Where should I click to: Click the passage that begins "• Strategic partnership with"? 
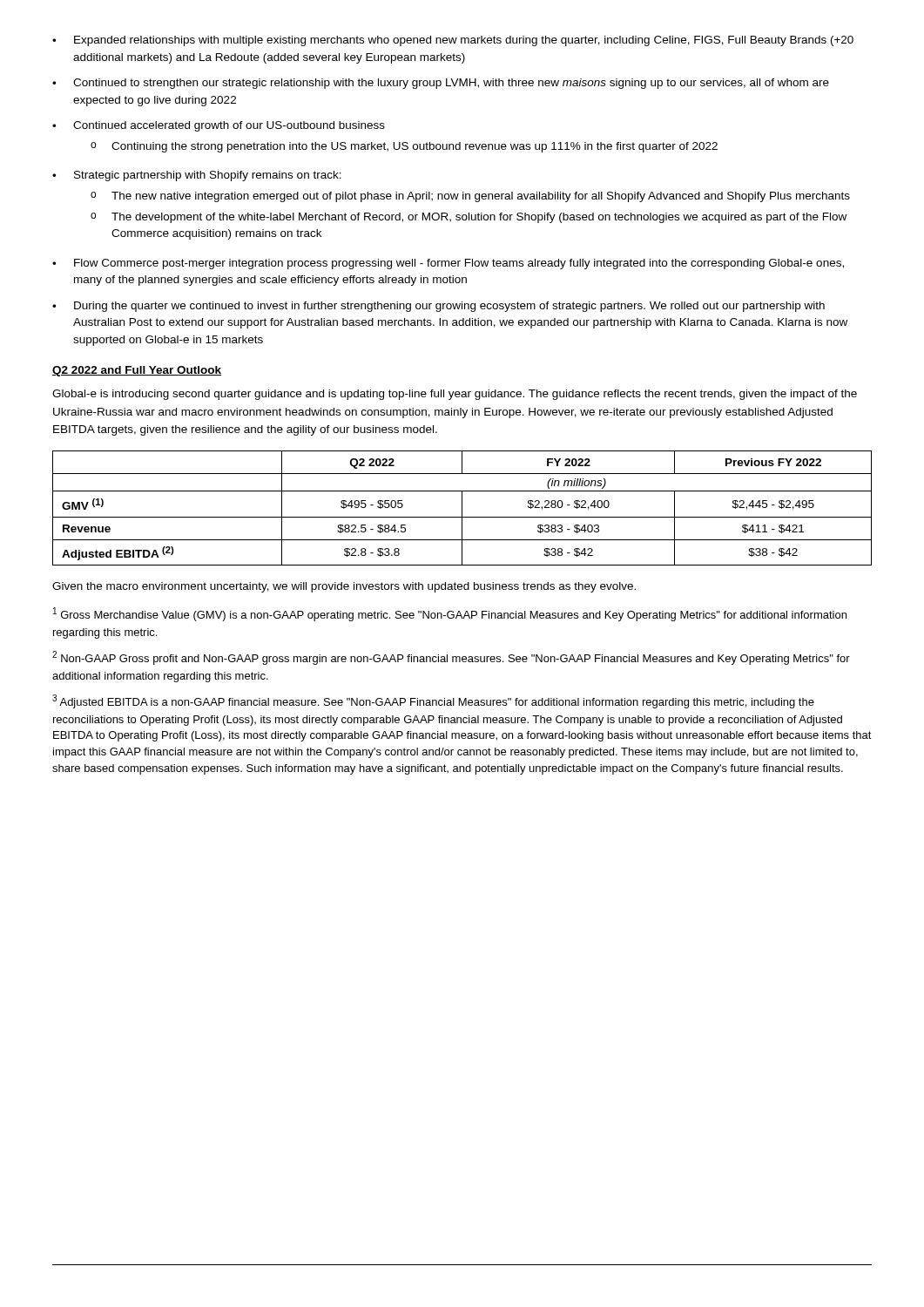462,206
